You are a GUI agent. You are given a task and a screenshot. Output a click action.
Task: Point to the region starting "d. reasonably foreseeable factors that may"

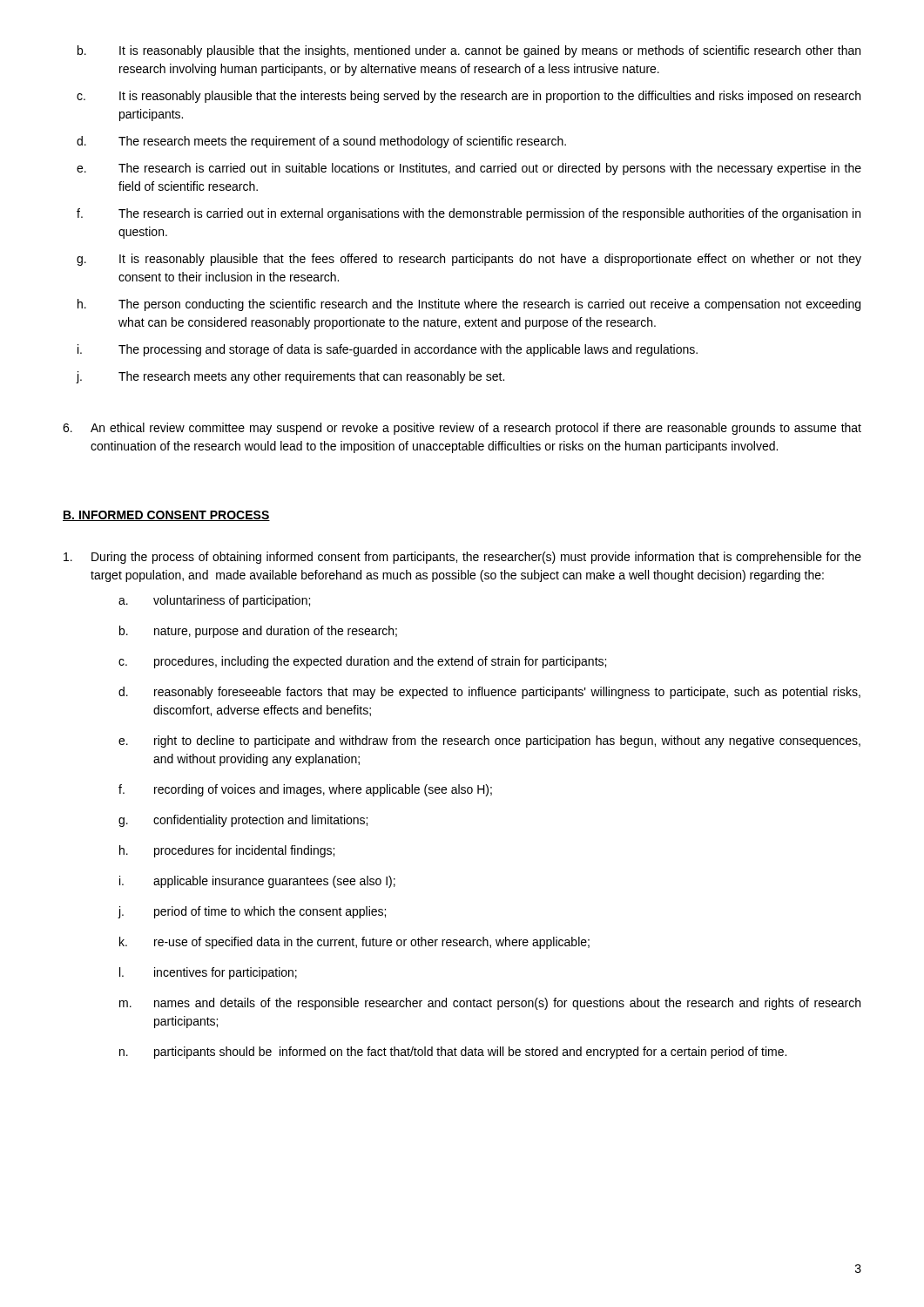[x=483, y=701]
